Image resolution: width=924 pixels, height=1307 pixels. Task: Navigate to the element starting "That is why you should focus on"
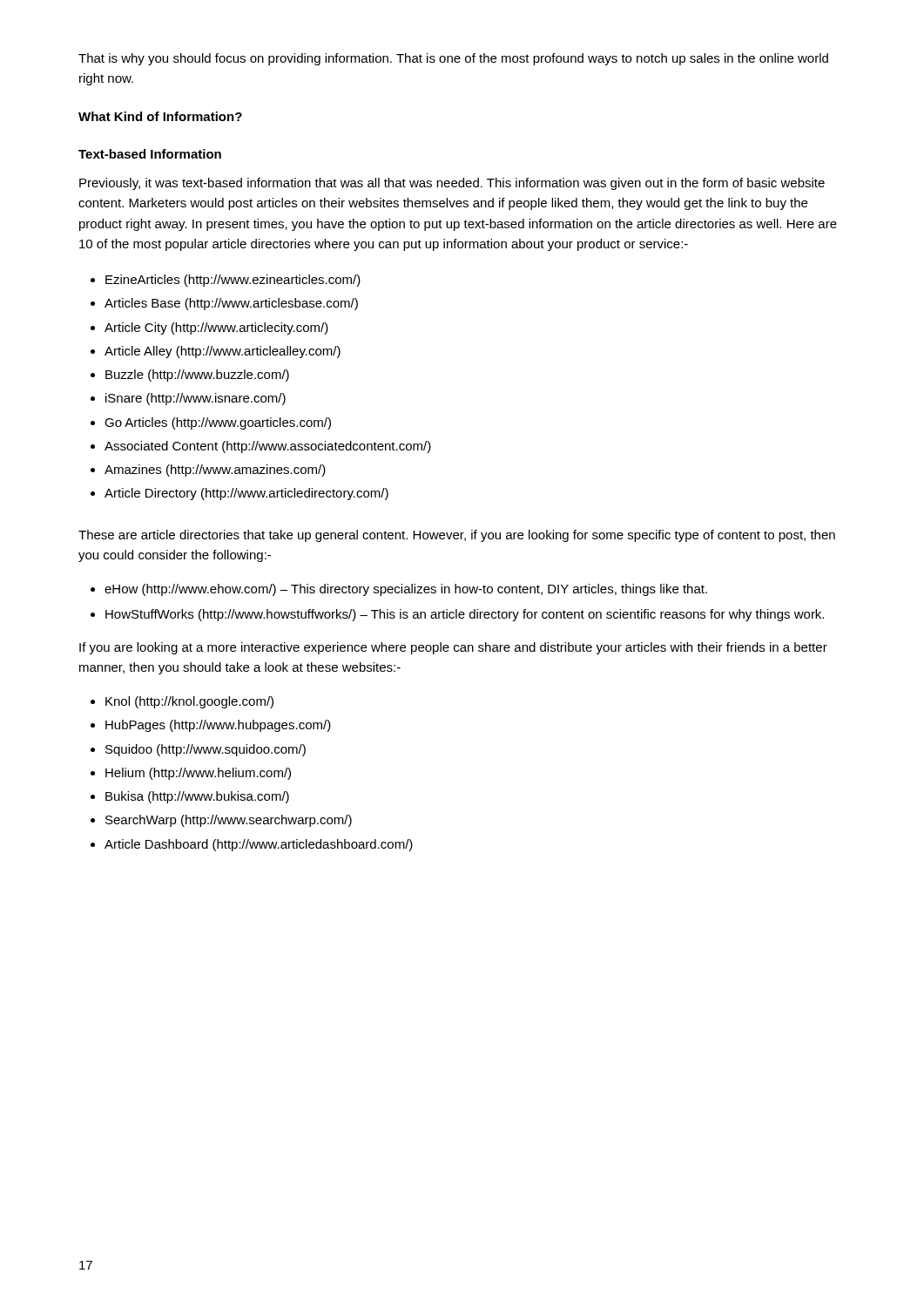(454, 68)
